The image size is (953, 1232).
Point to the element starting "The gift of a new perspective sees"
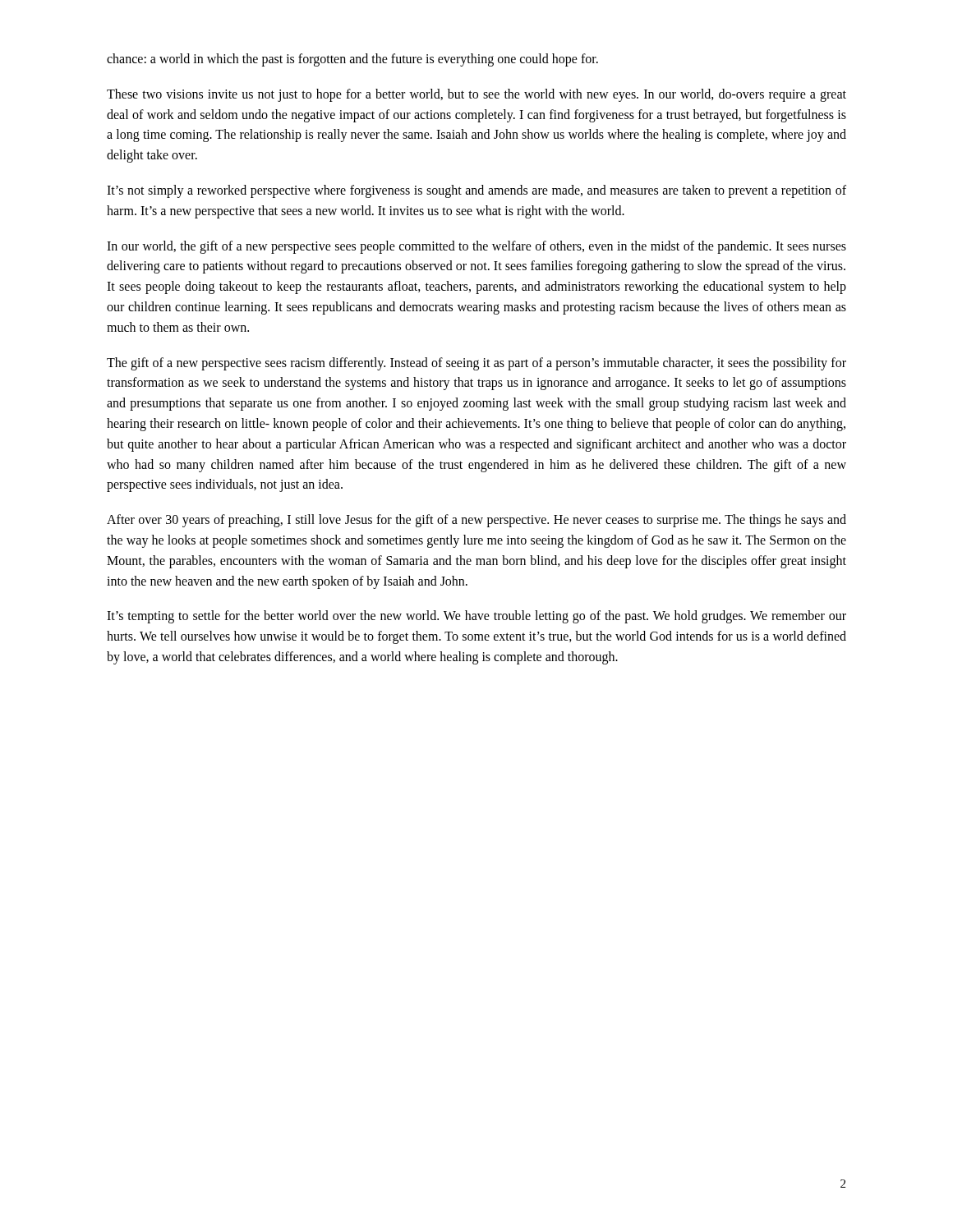(476, 423)
